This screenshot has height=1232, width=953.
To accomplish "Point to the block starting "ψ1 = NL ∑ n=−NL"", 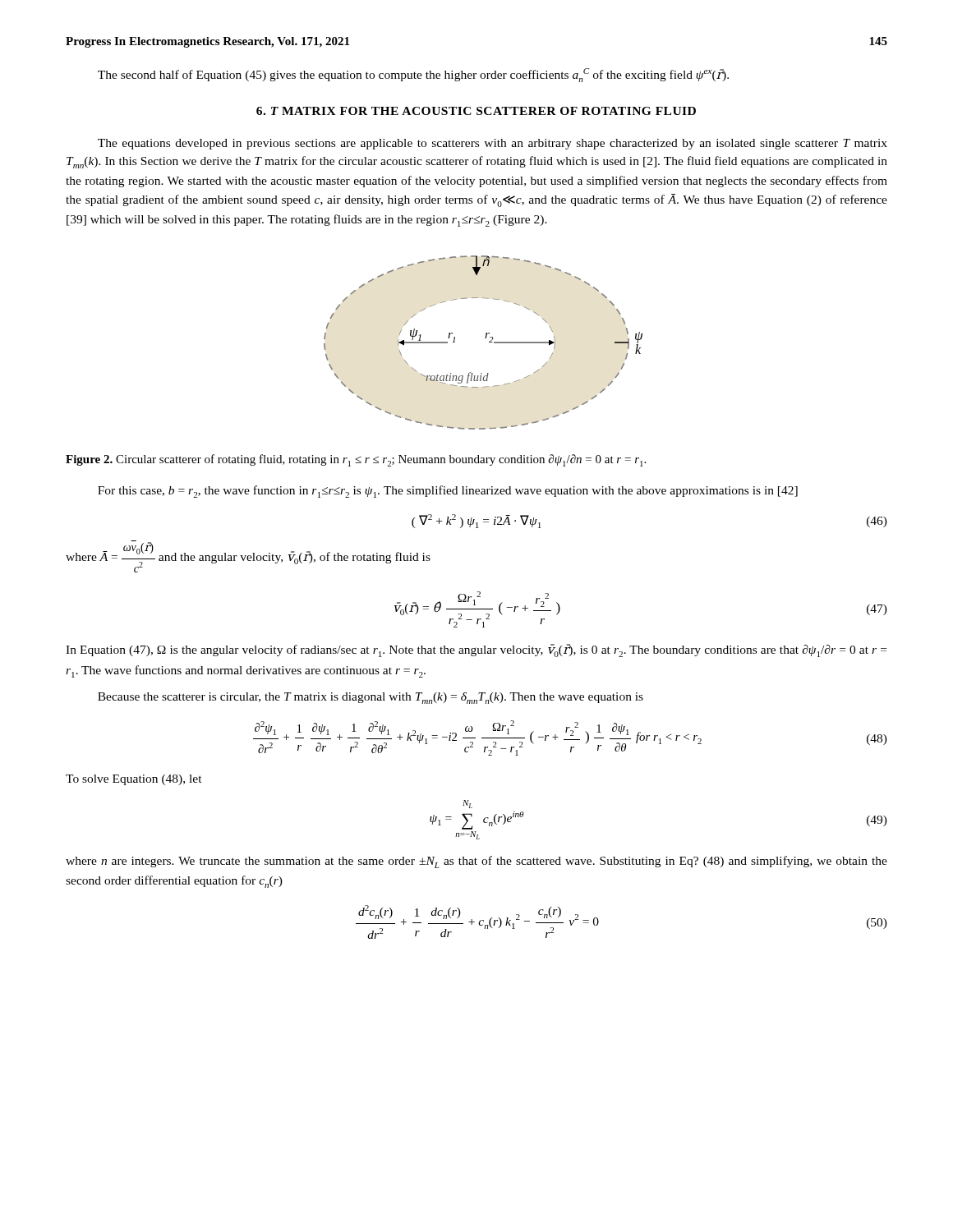I will pos(467,804).
